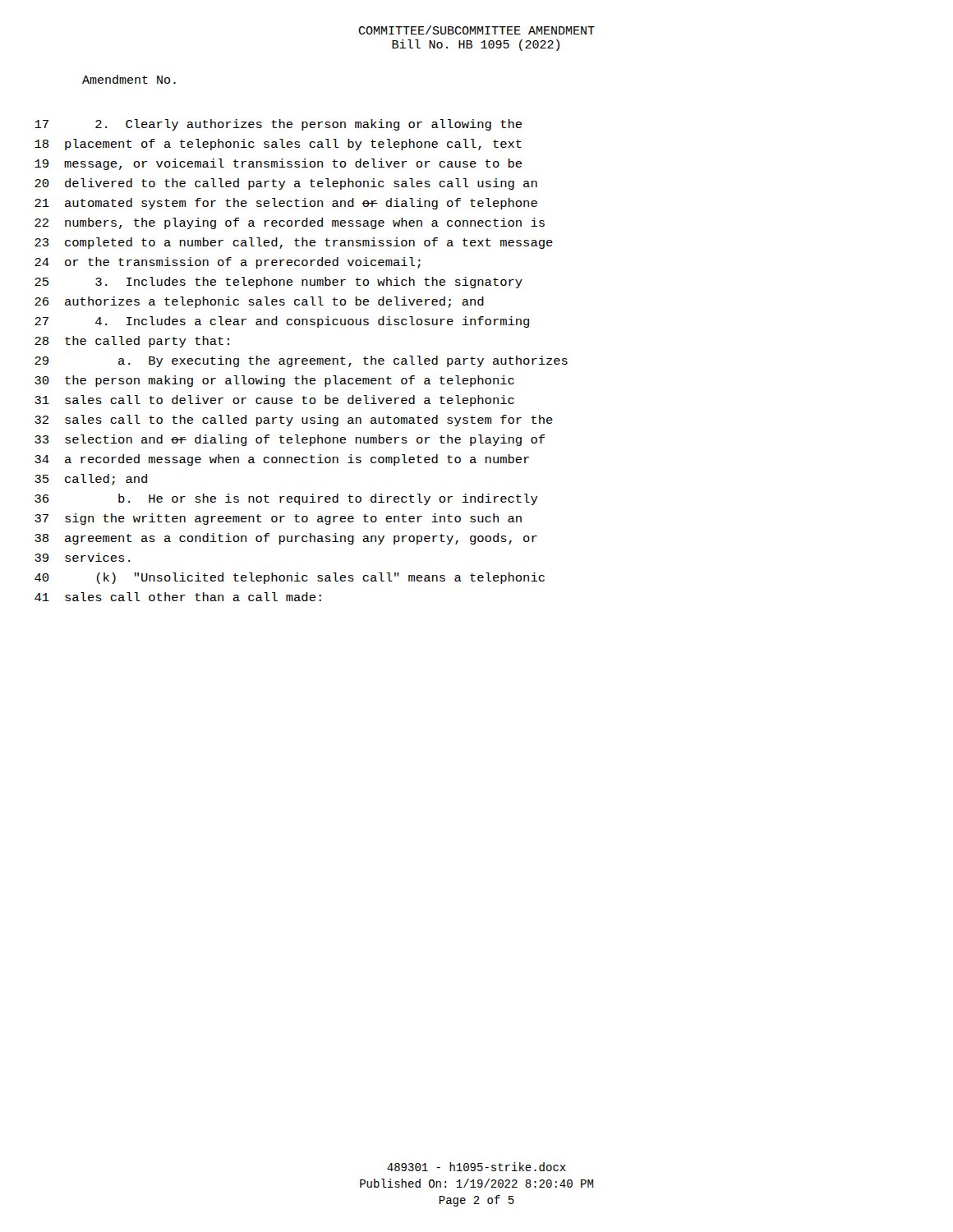Point to the region starting "Amendment No."
953x1232 pixels.
[130, 81]
